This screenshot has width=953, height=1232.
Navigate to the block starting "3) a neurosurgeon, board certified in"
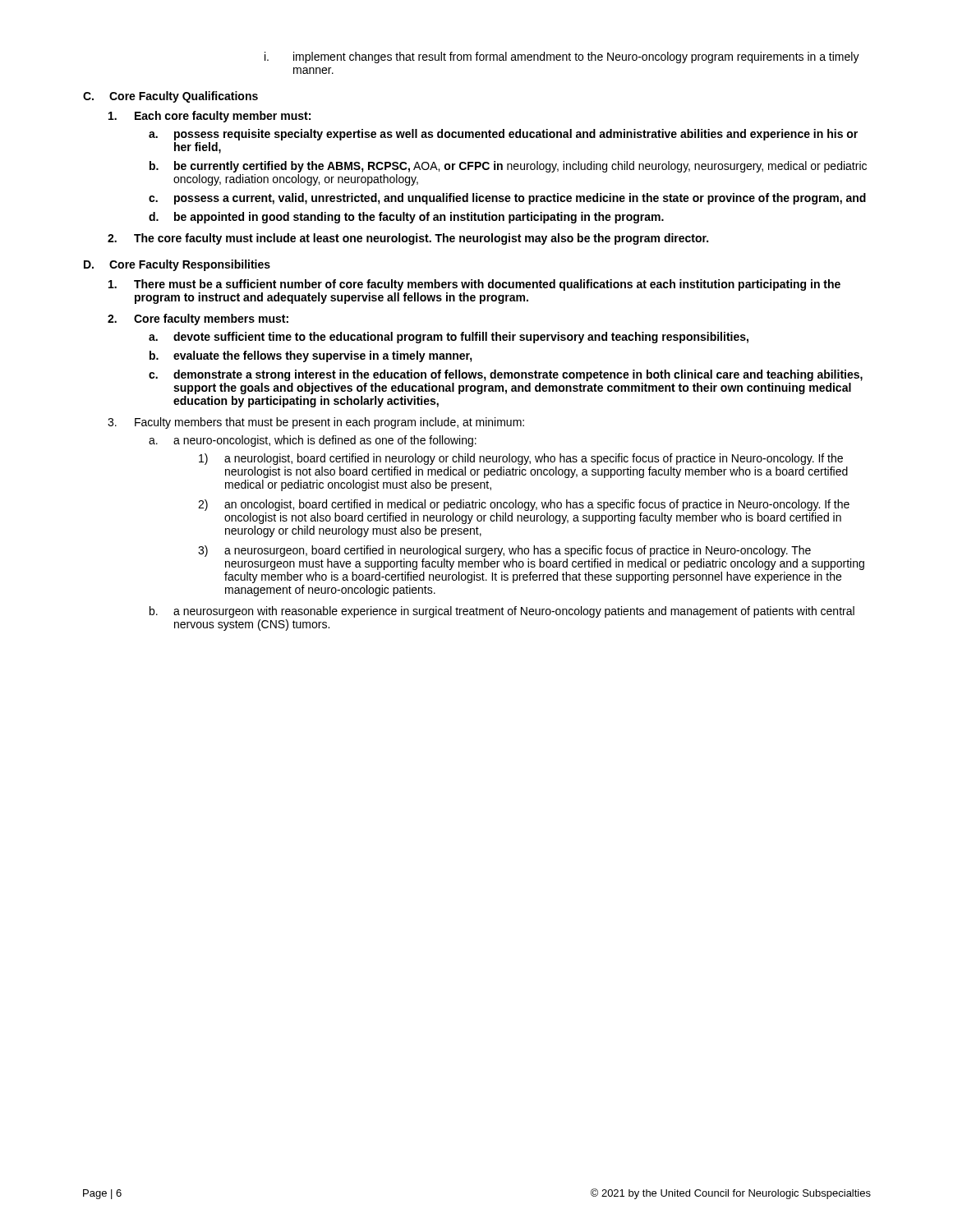[534, 570]
